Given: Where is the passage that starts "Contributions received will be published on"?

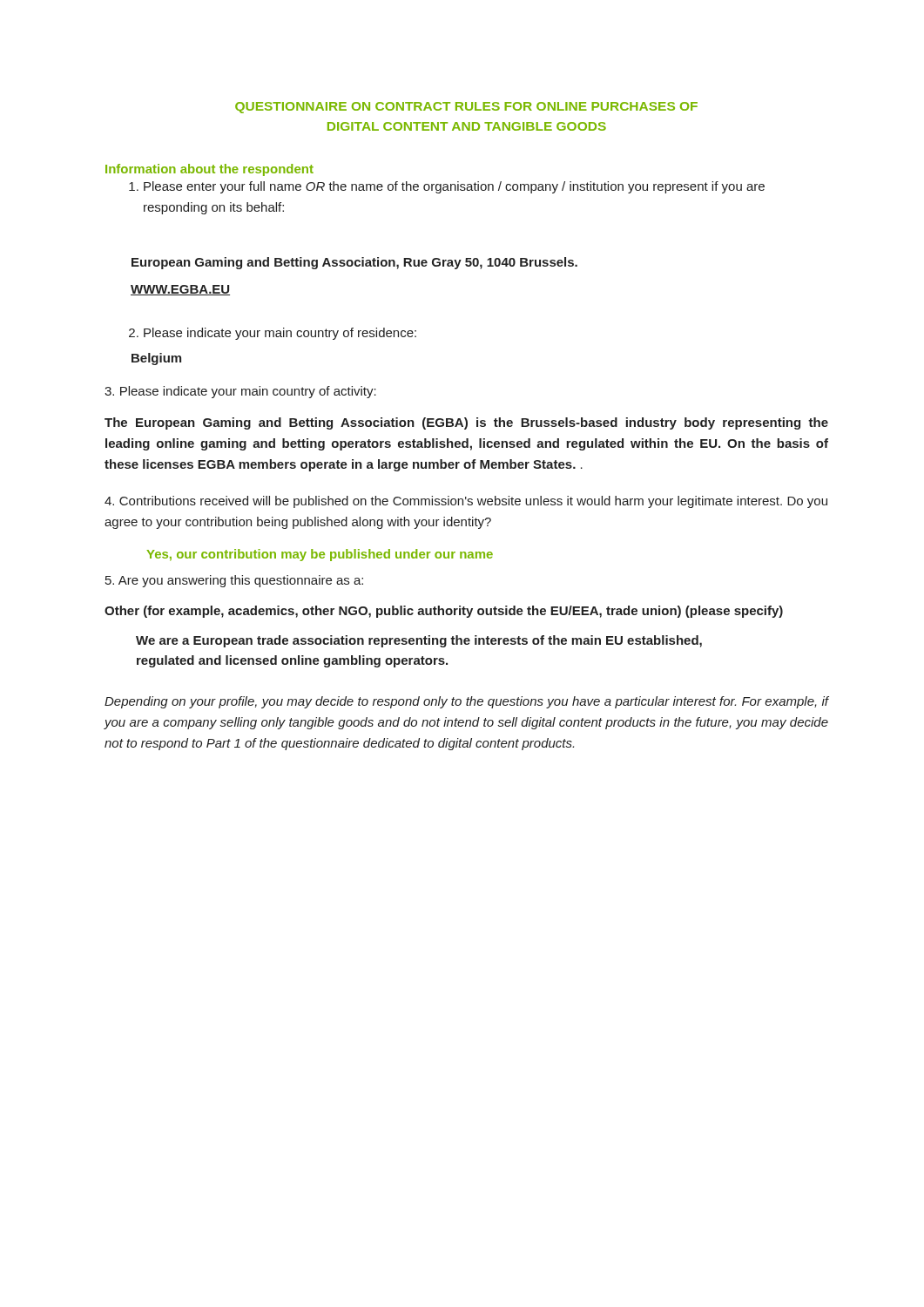Looking at the screenshot, I should click(466, 511).
